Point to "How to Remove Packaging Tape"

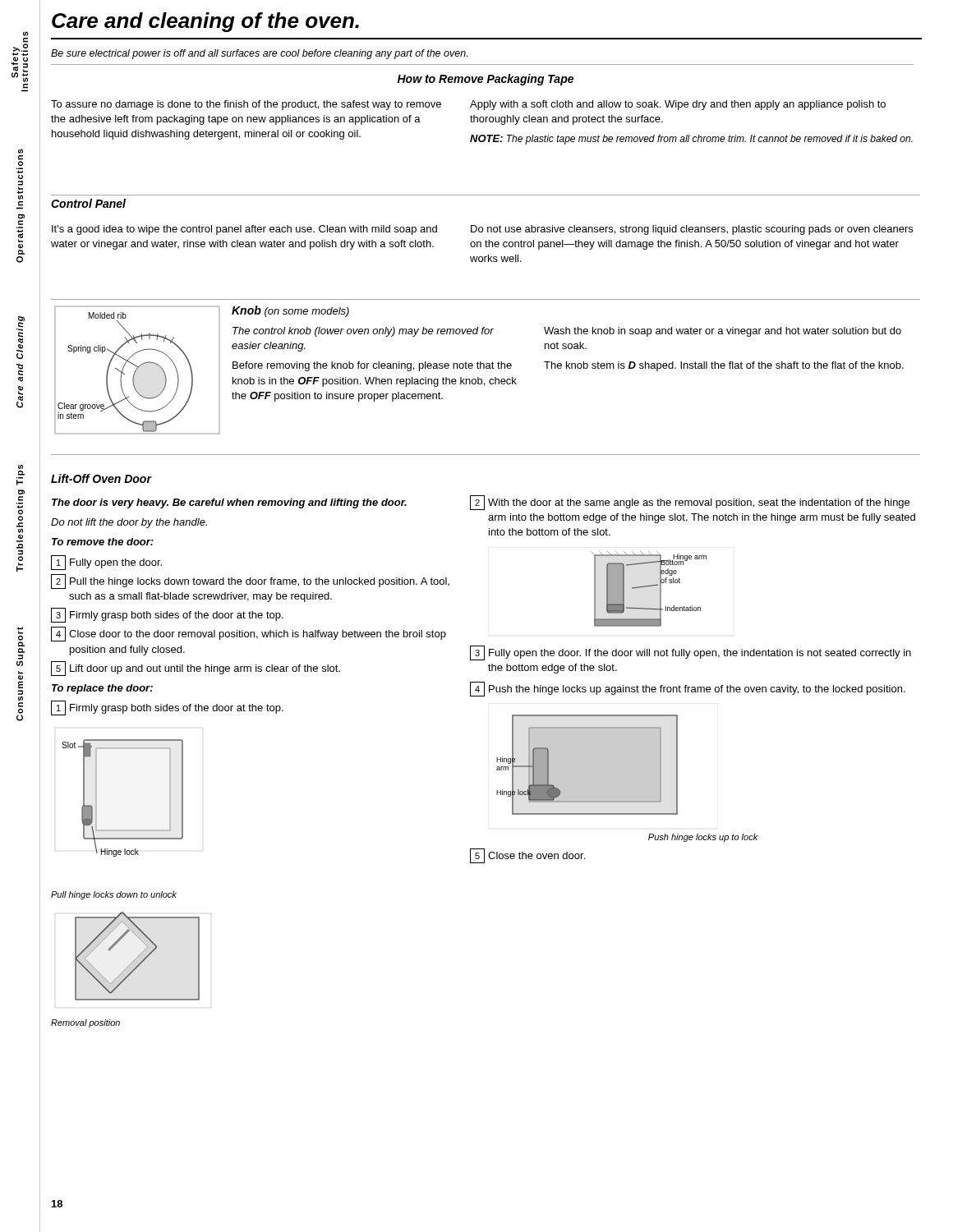pyautogui.click(x=486, y=79)
